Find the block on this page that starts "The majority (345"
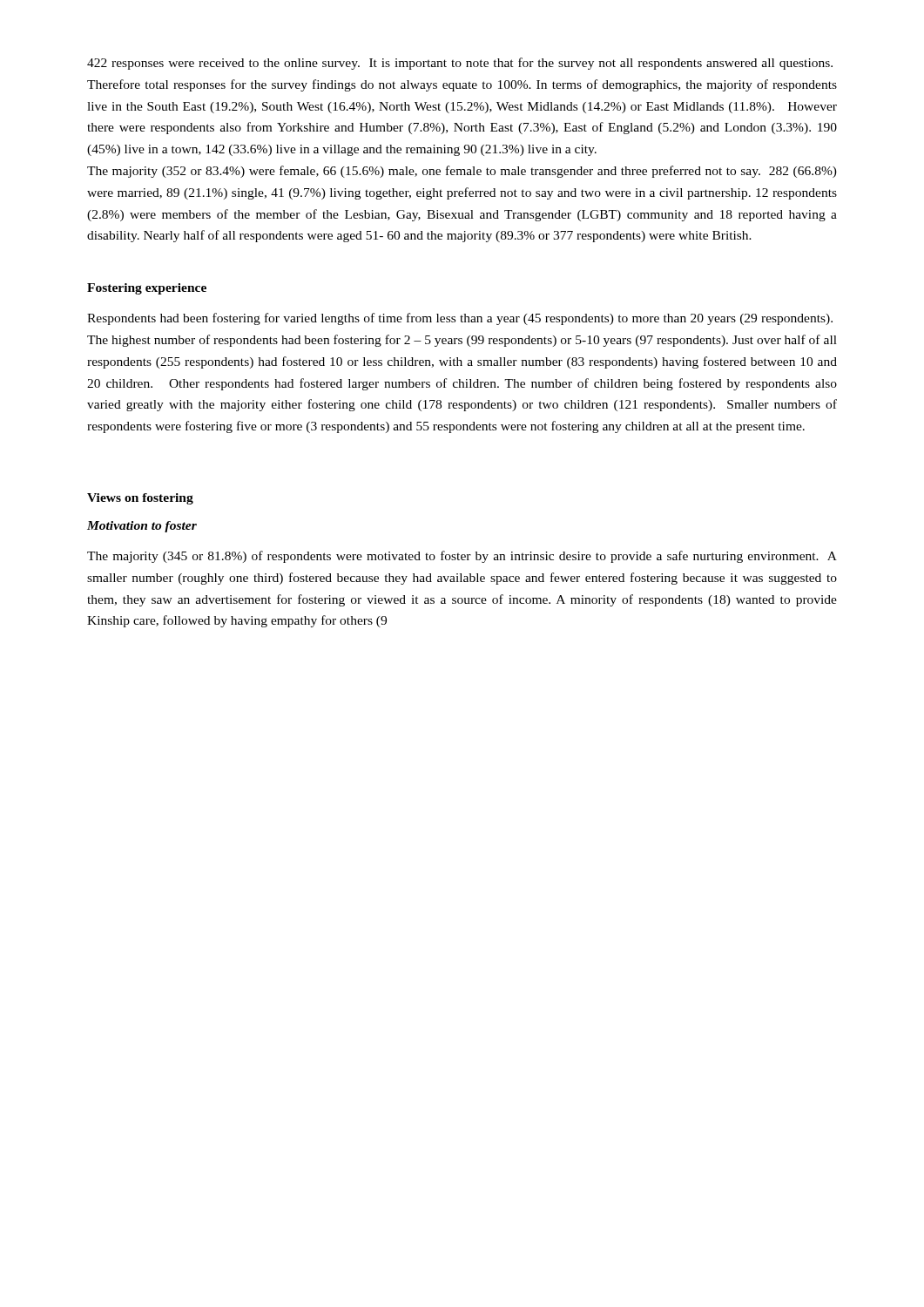Viewport: 924px width, 1307px height. click(462, 589)
